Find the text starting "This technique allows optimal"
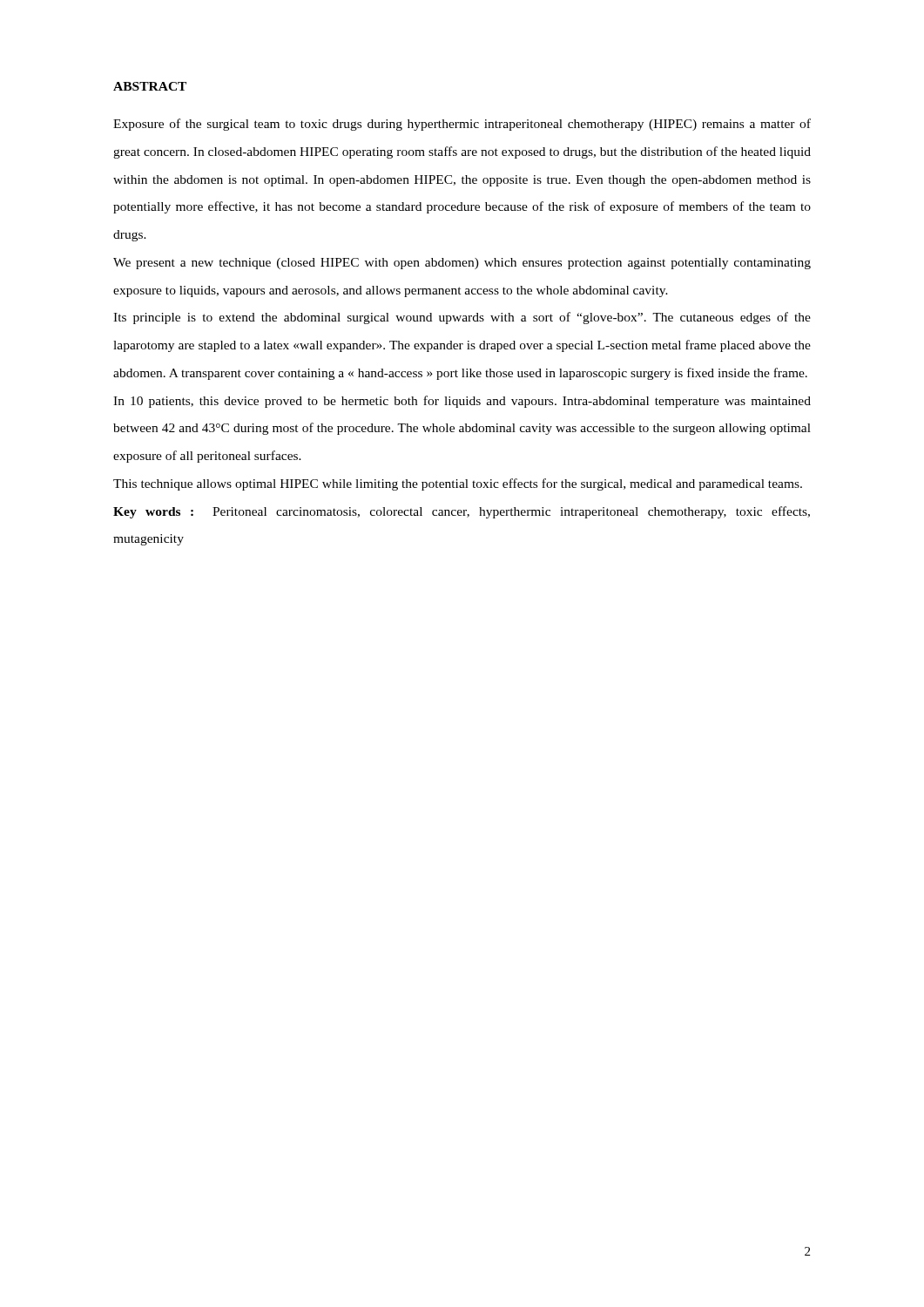This screenshot has height=1307, width=924. click(x=458, y=483)
